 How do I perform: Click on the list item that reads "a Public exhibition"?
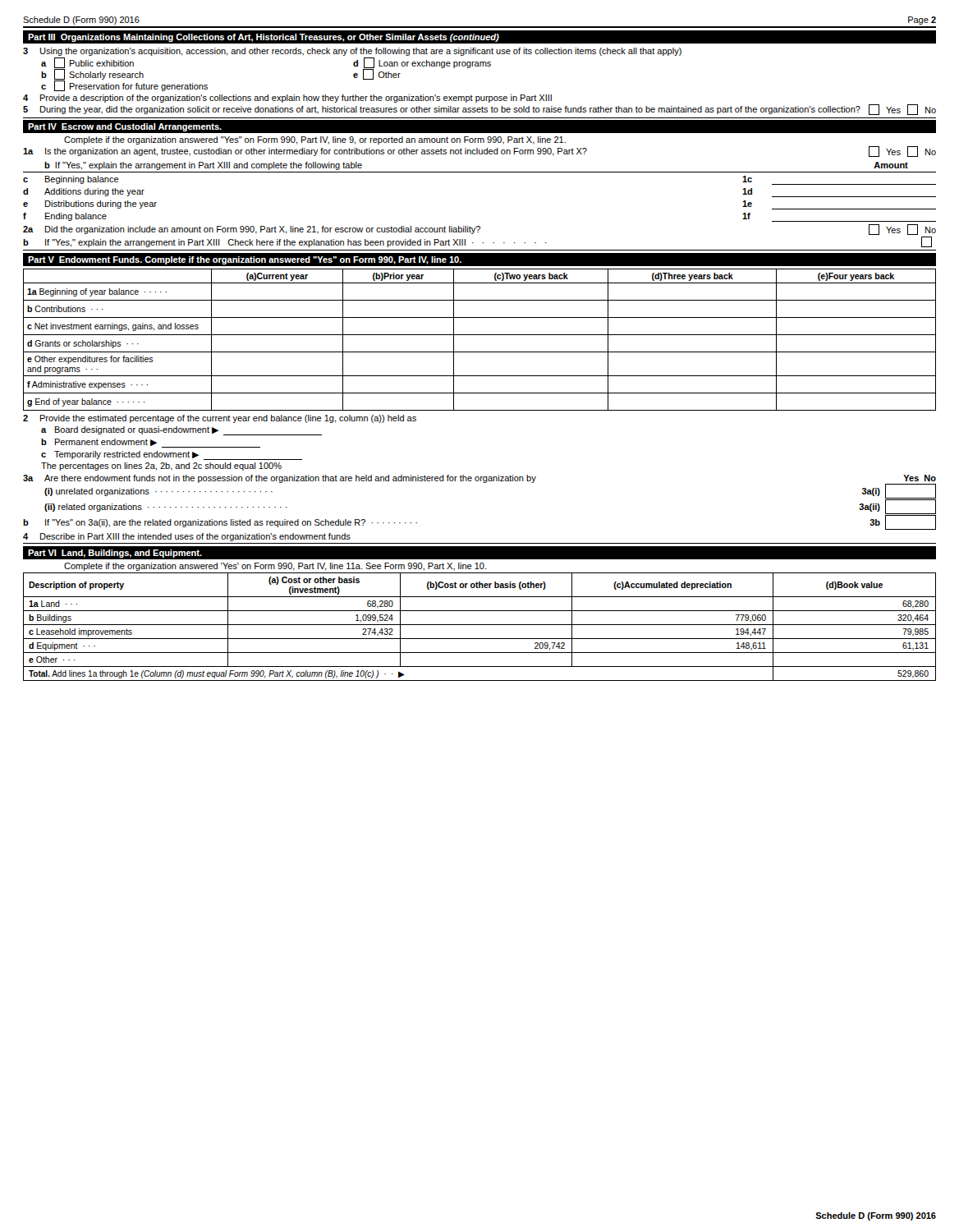click(88, 63)
